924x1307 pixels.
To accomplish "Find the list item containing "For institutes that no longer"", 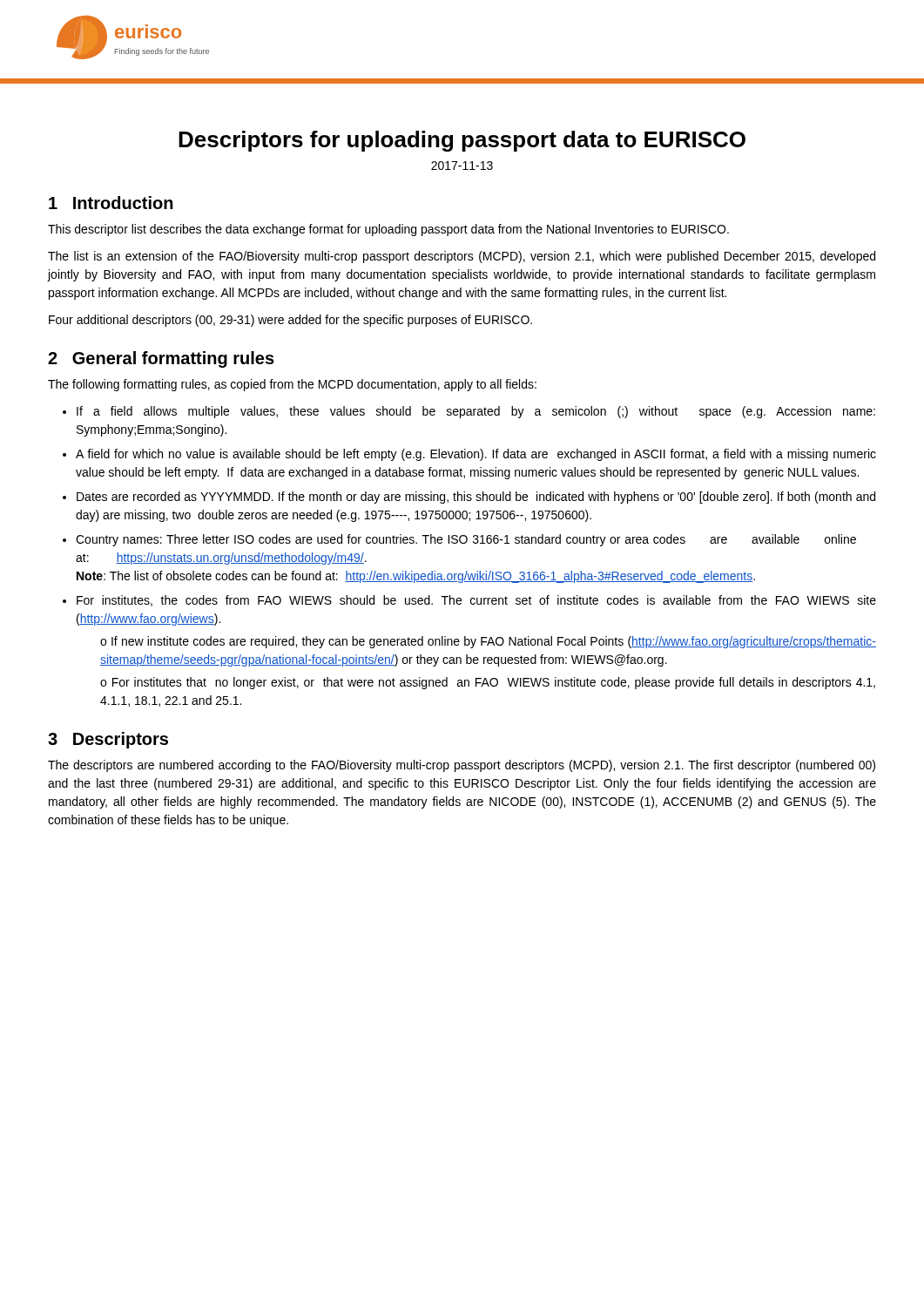I will pyautogui.click(x=488, y=691).
